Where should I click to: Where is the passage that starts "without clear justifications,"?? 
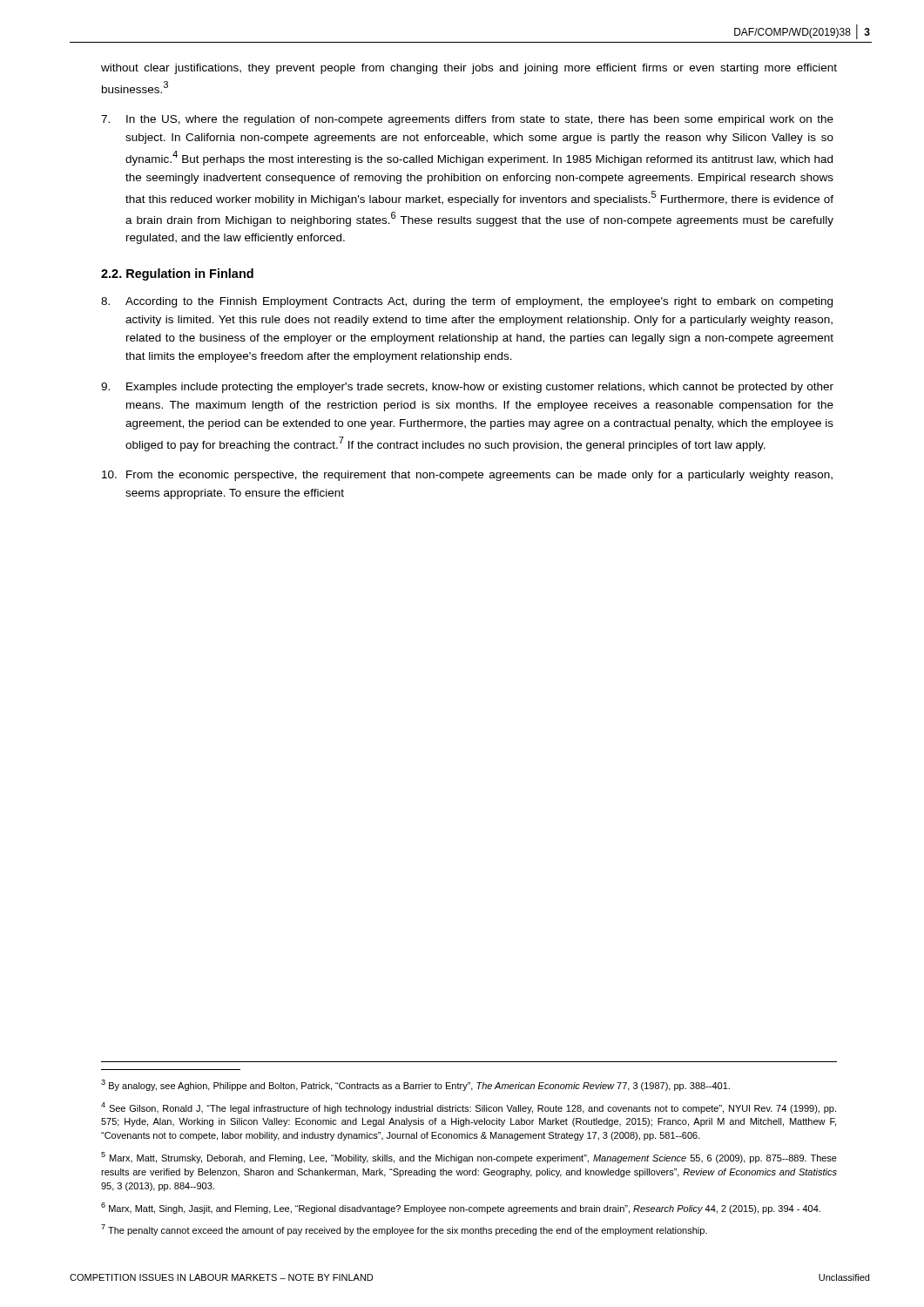click(469, 78)
